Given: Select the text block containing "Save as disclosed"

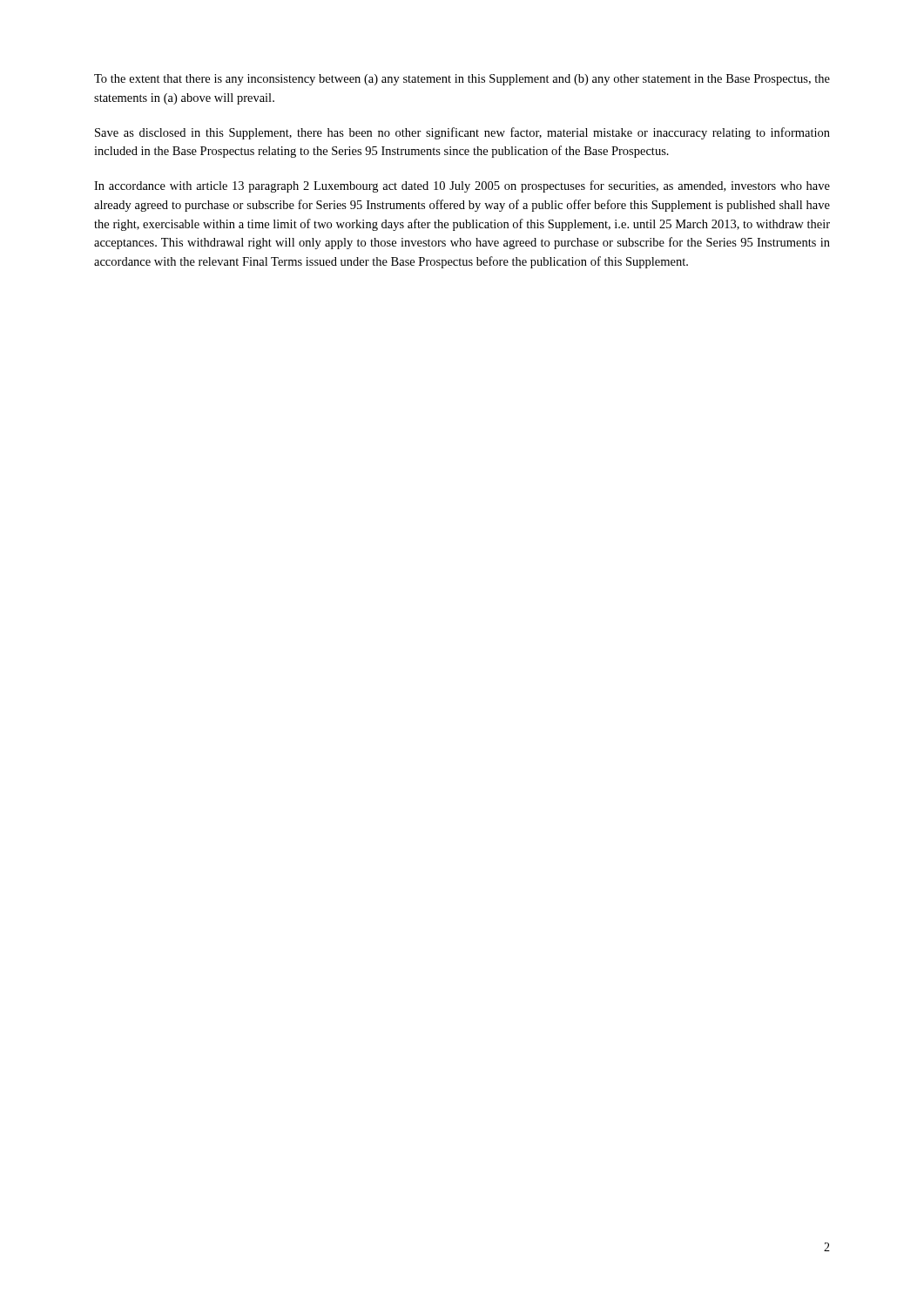Looking at the screenshot, I should coord(462,141).
